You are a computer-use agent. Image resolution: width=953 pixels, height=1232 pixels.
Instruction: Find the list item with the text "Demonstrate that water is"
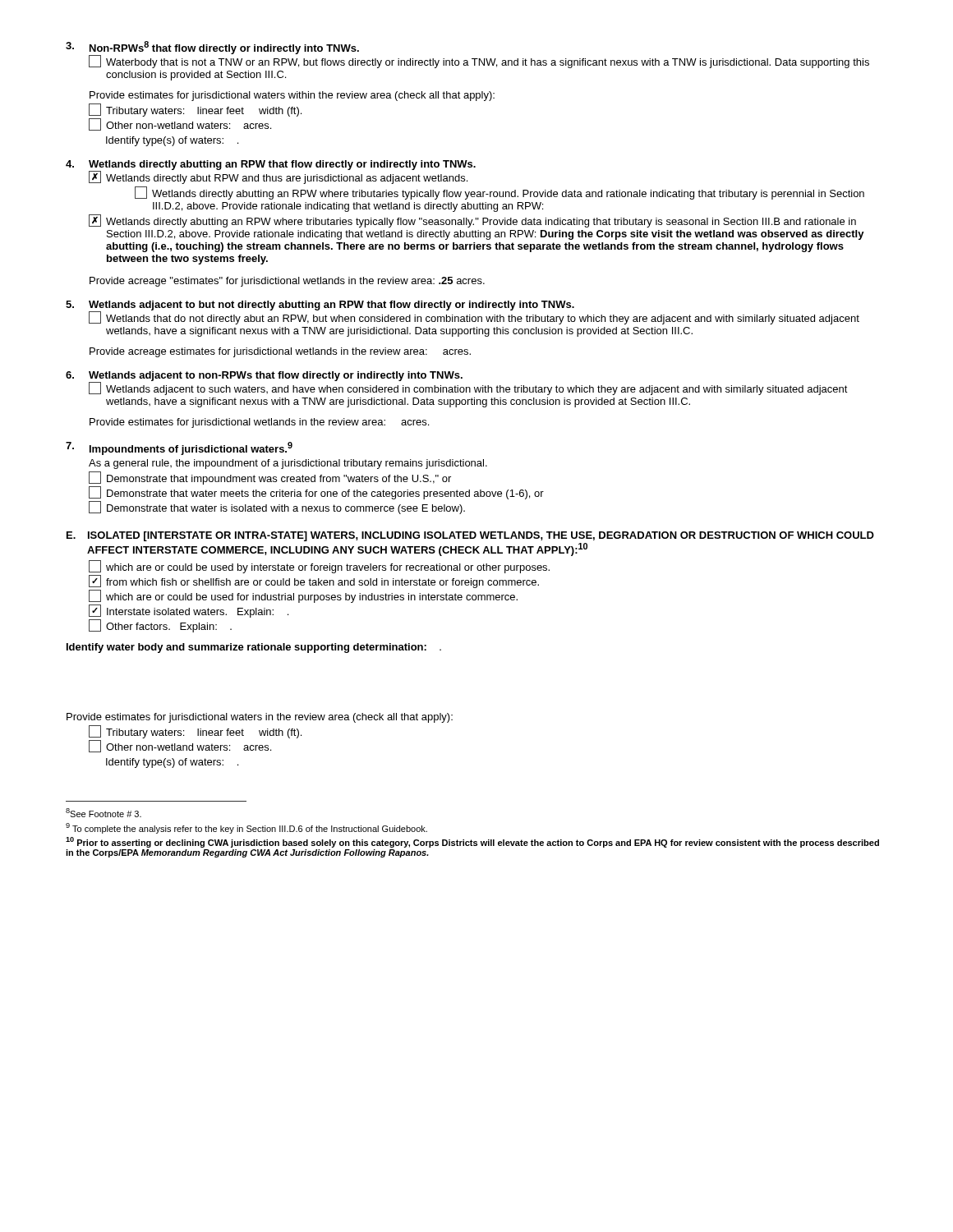click(277, 508)
